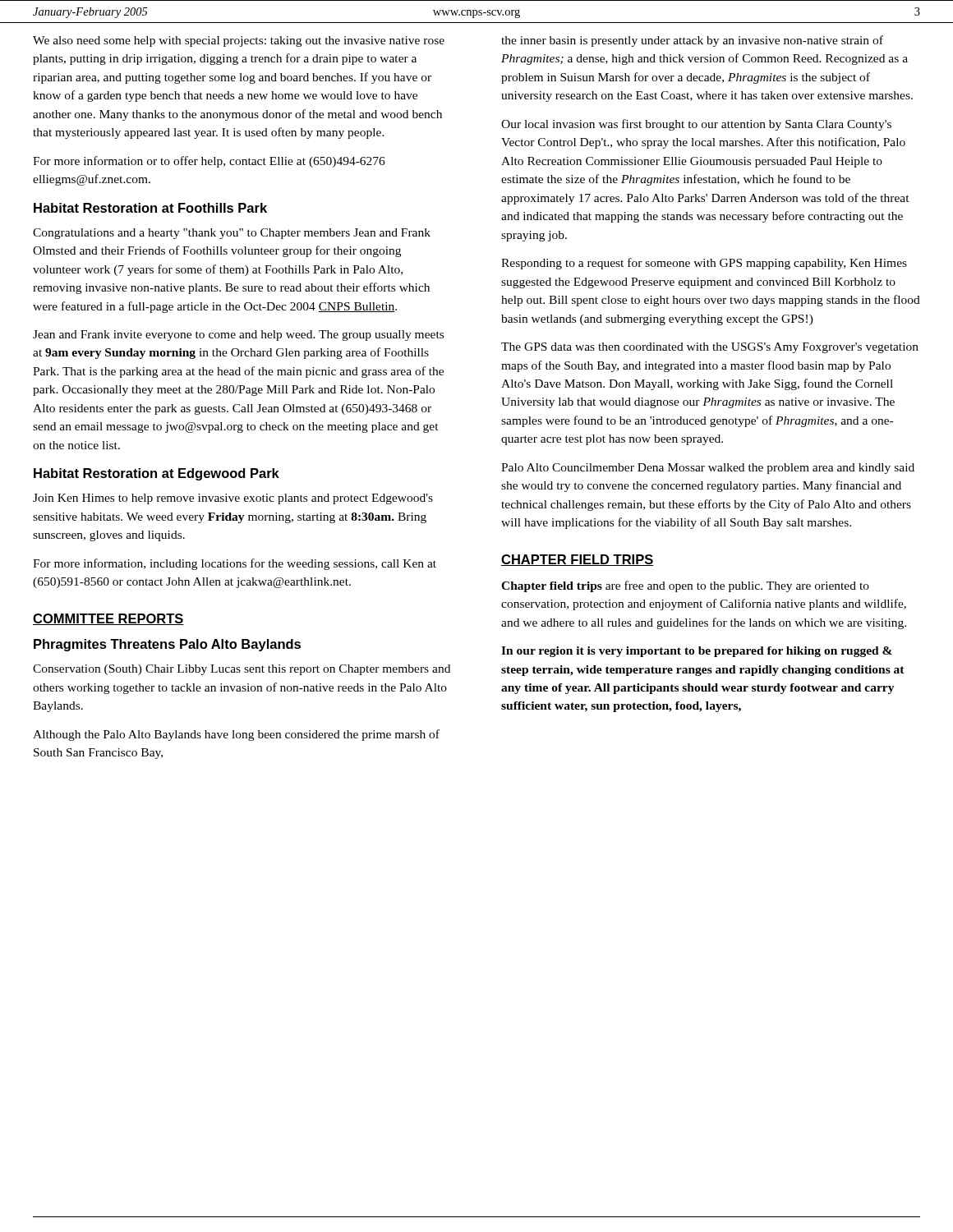953x1232 pixels.
Task: Navigate to the block starting "In our region"
Action: point(711,678)
